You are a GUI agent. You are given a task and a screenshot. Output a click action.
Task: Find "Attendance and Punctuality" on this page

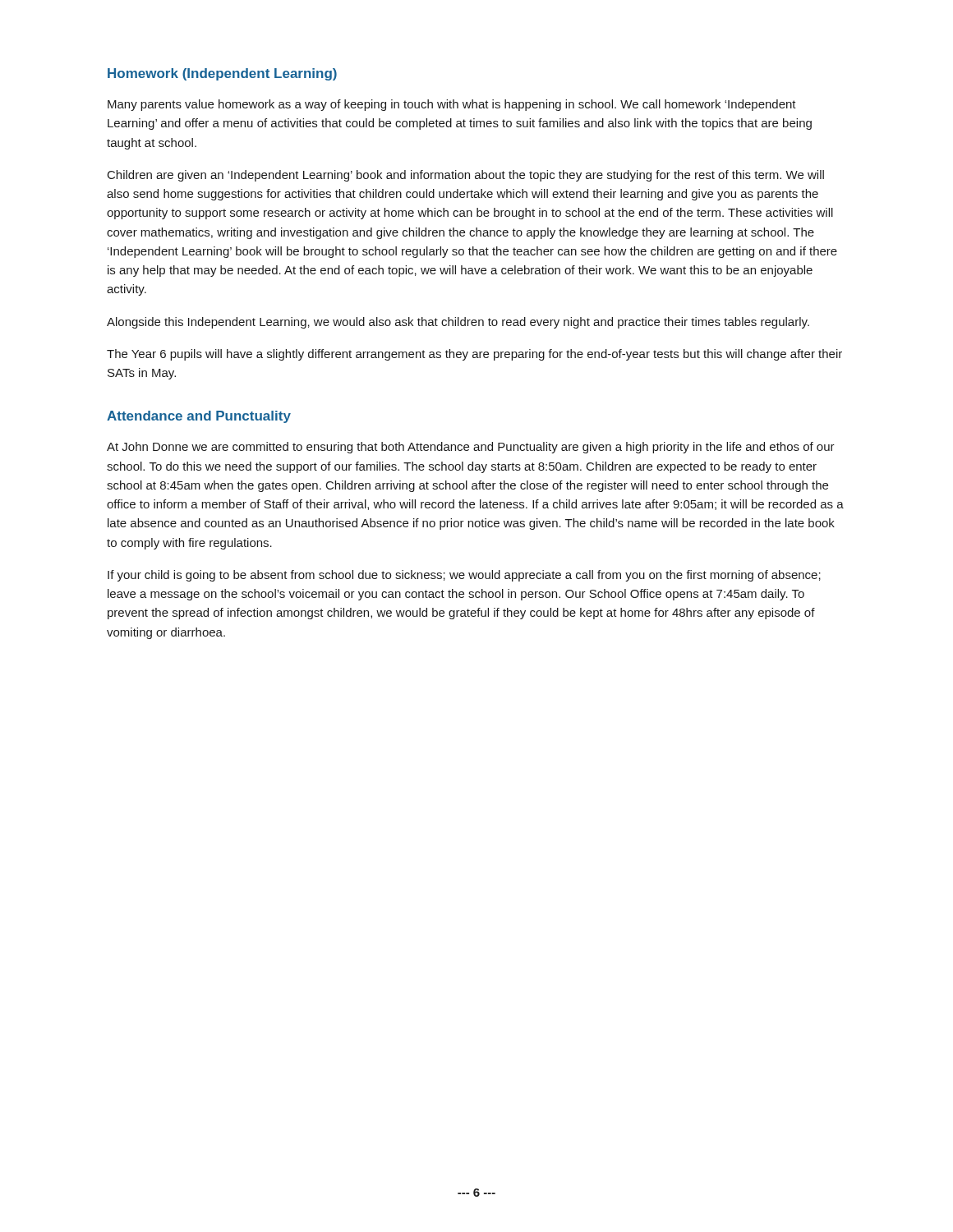tap(199, 417)
